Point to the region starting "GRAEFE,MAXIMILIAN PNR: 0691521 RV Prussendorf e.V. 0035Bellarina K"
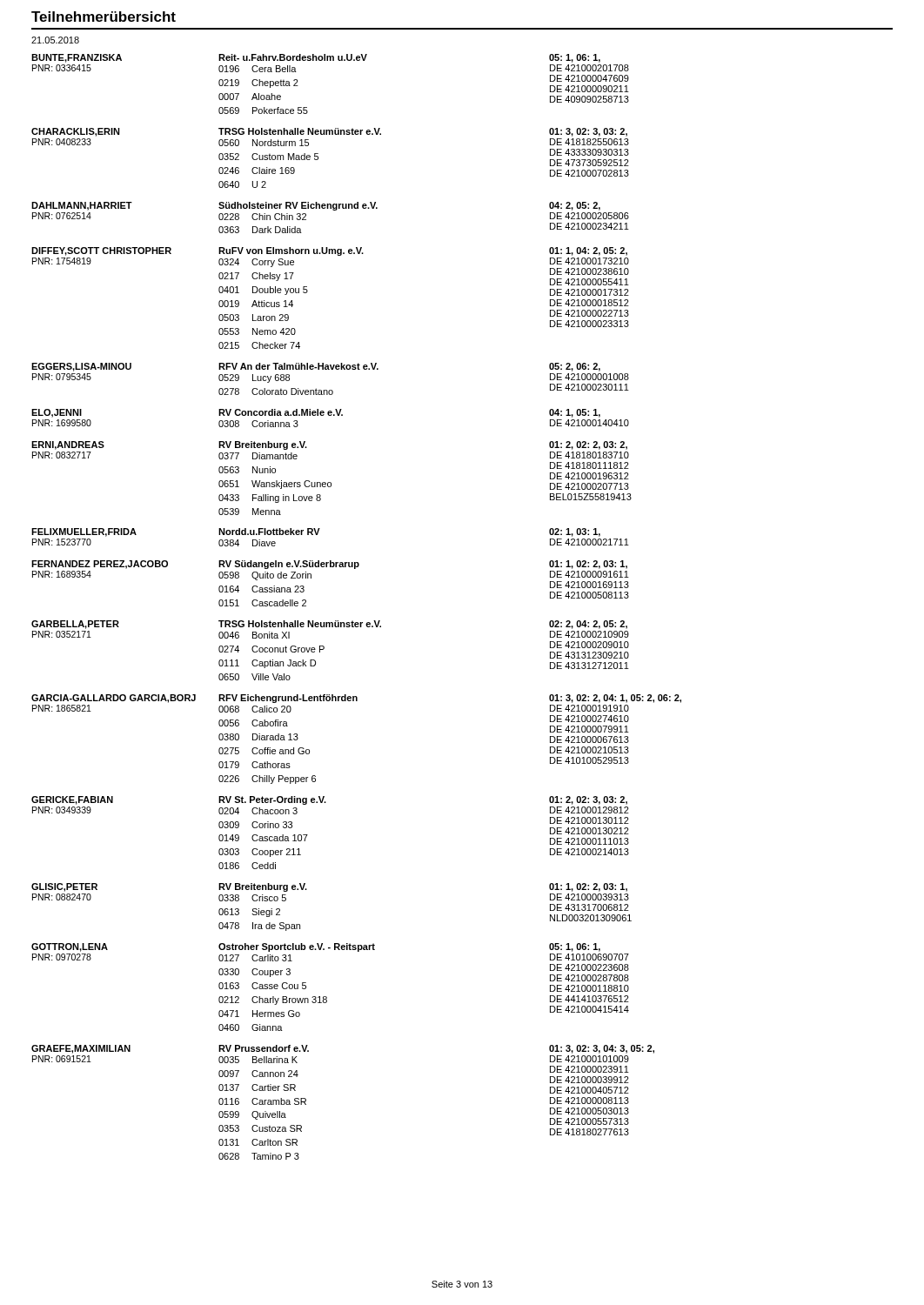Viewport: 924px width, 1305px height. (x=84, y=1049)
